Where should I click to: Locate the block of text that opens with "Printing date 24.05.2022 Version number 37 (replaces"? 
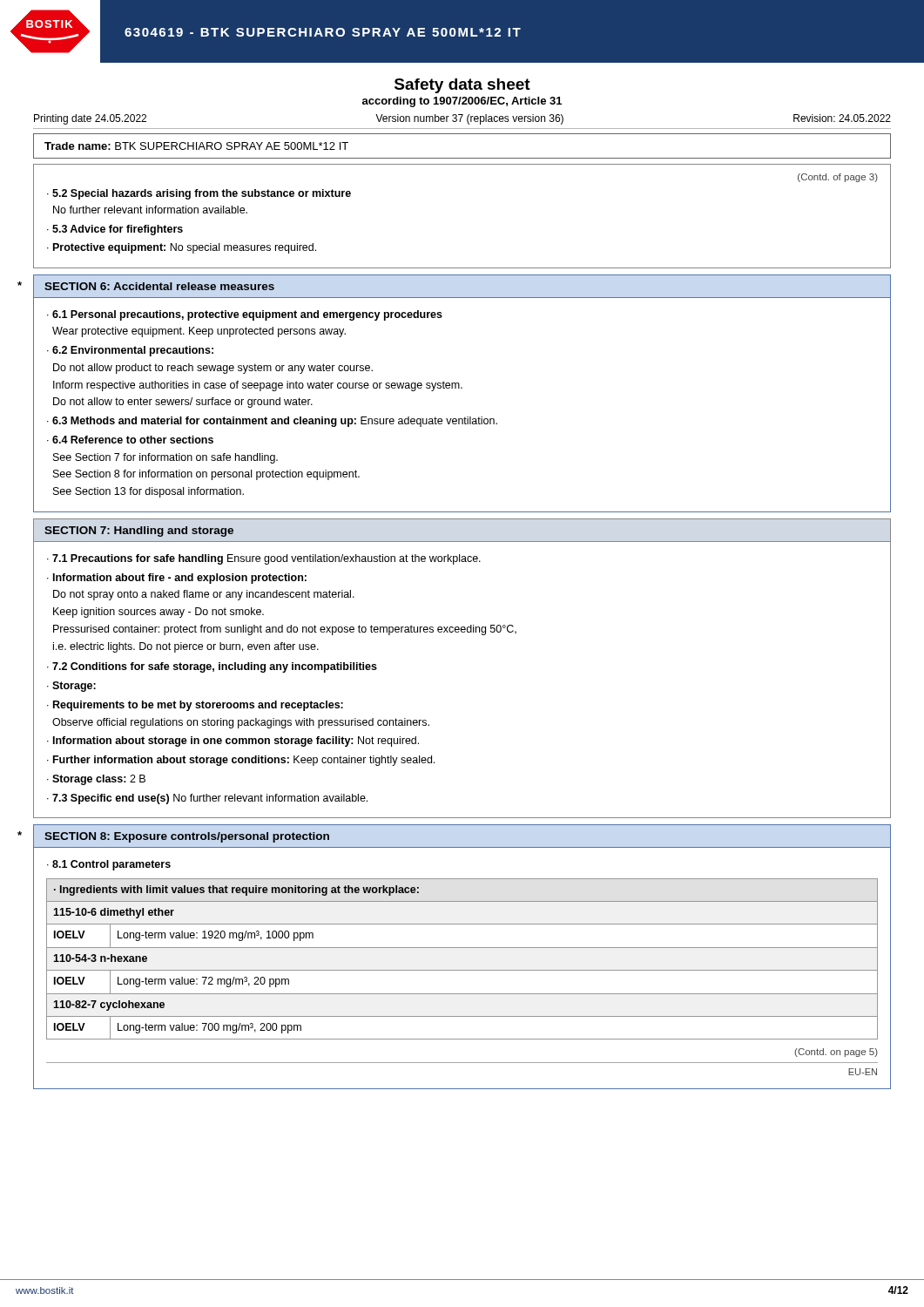[x=462, y=118]
